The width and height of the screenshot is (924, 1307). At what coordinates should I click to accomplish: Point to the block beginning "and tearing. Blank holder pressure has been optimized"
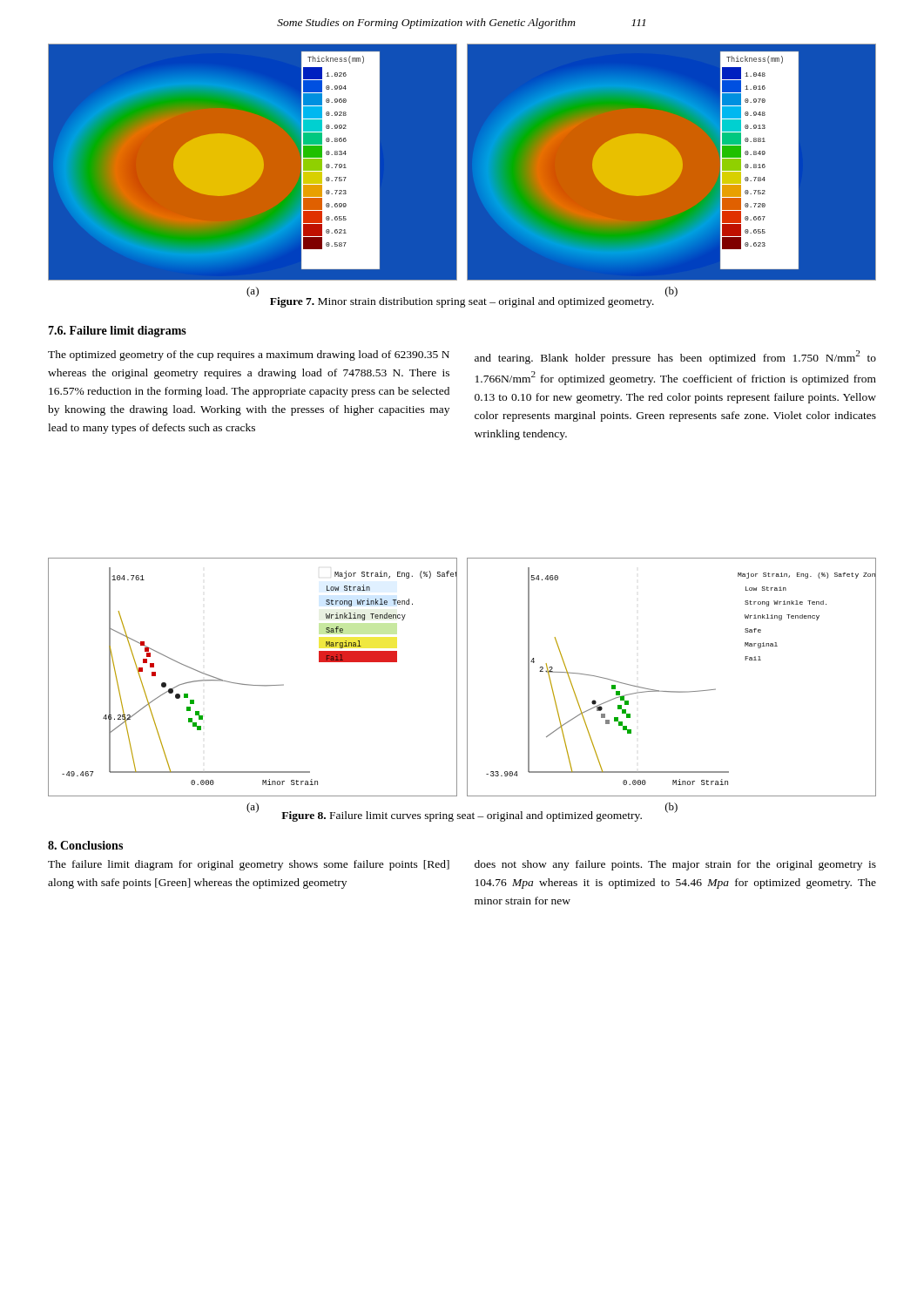(675, 394)
